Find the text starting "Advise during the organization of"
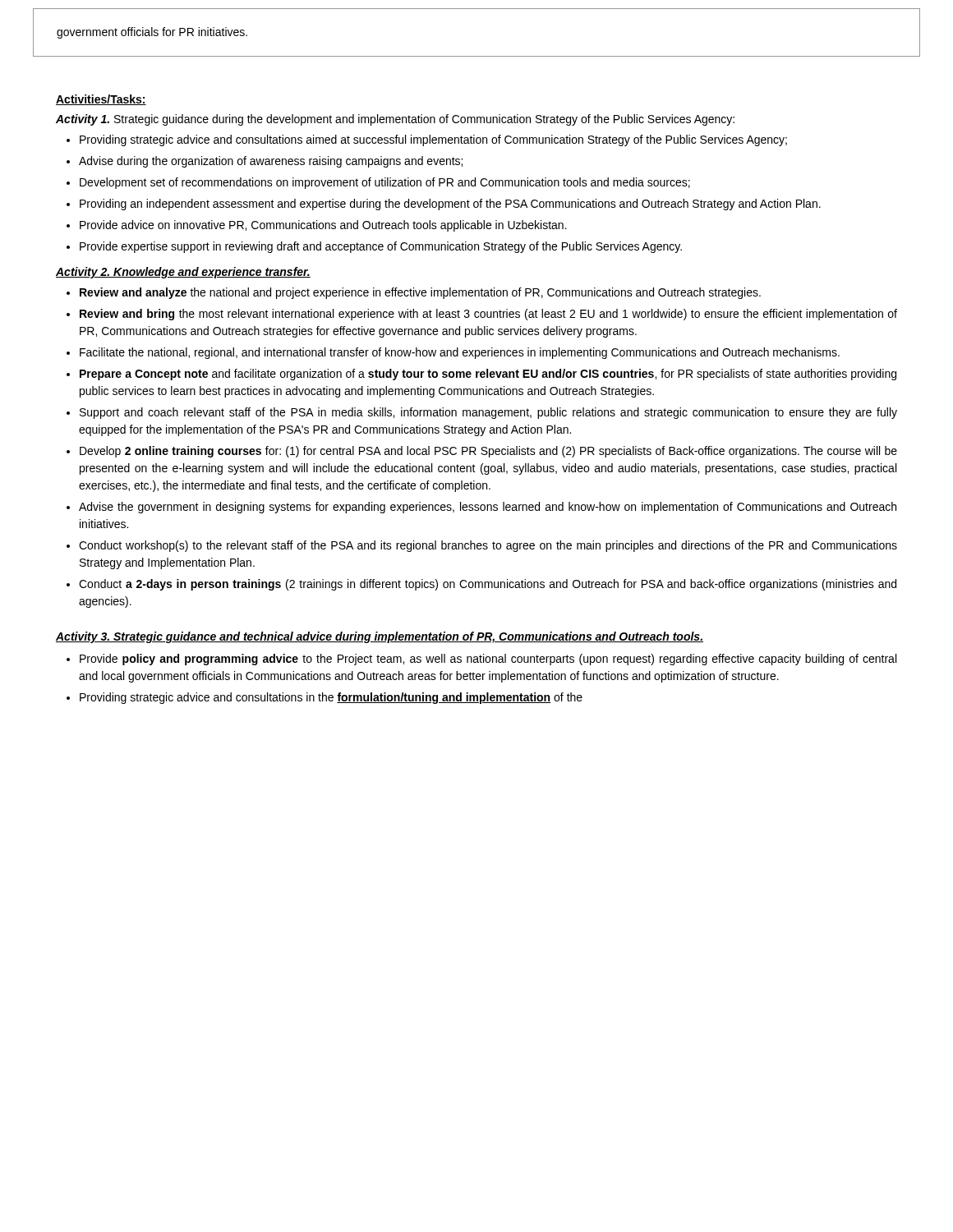Image resolution: width=953 pixels, height=1232 pixels. 271,162
